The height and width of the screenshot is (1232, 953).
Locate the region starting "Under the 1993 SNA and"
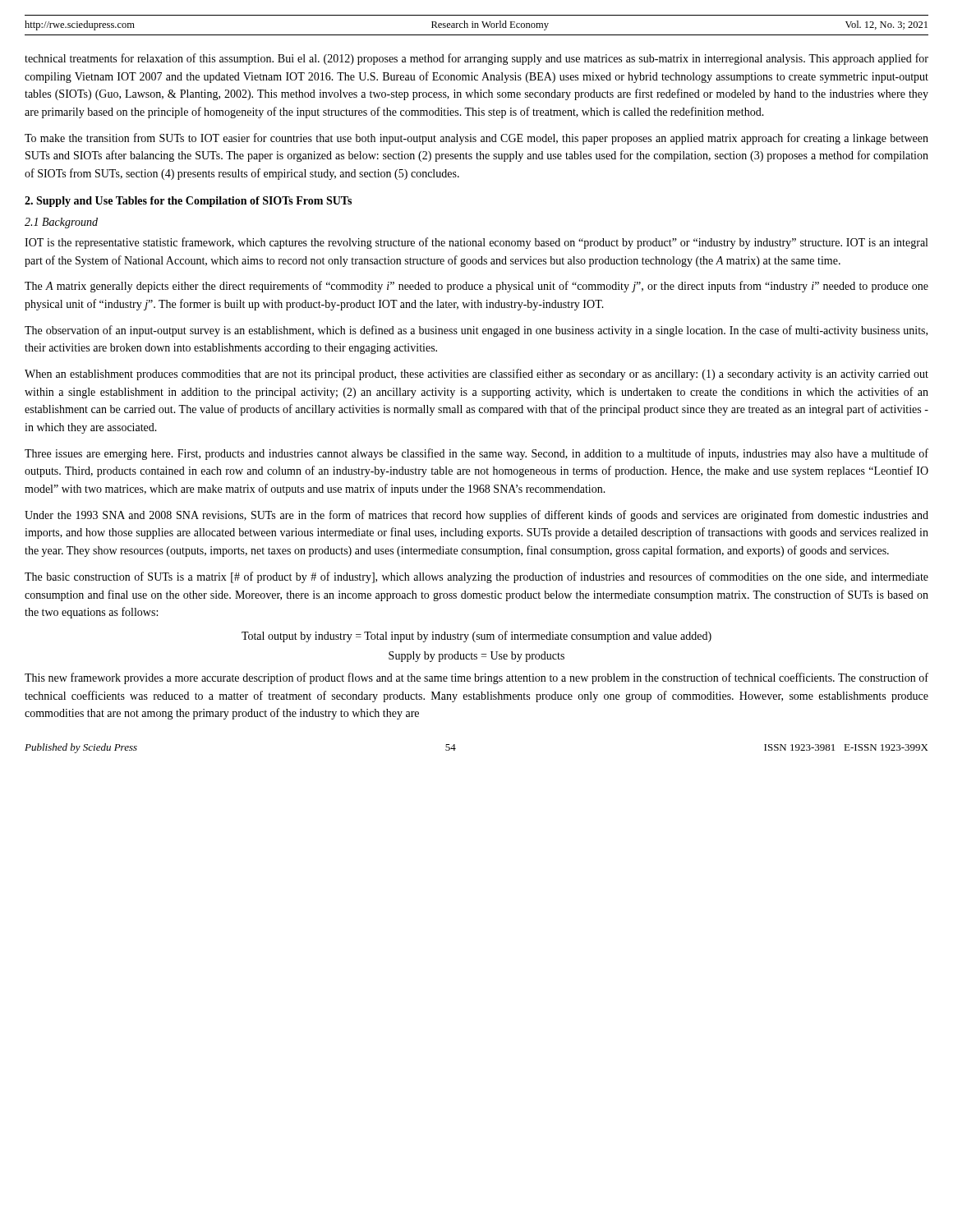coord(476,533)
